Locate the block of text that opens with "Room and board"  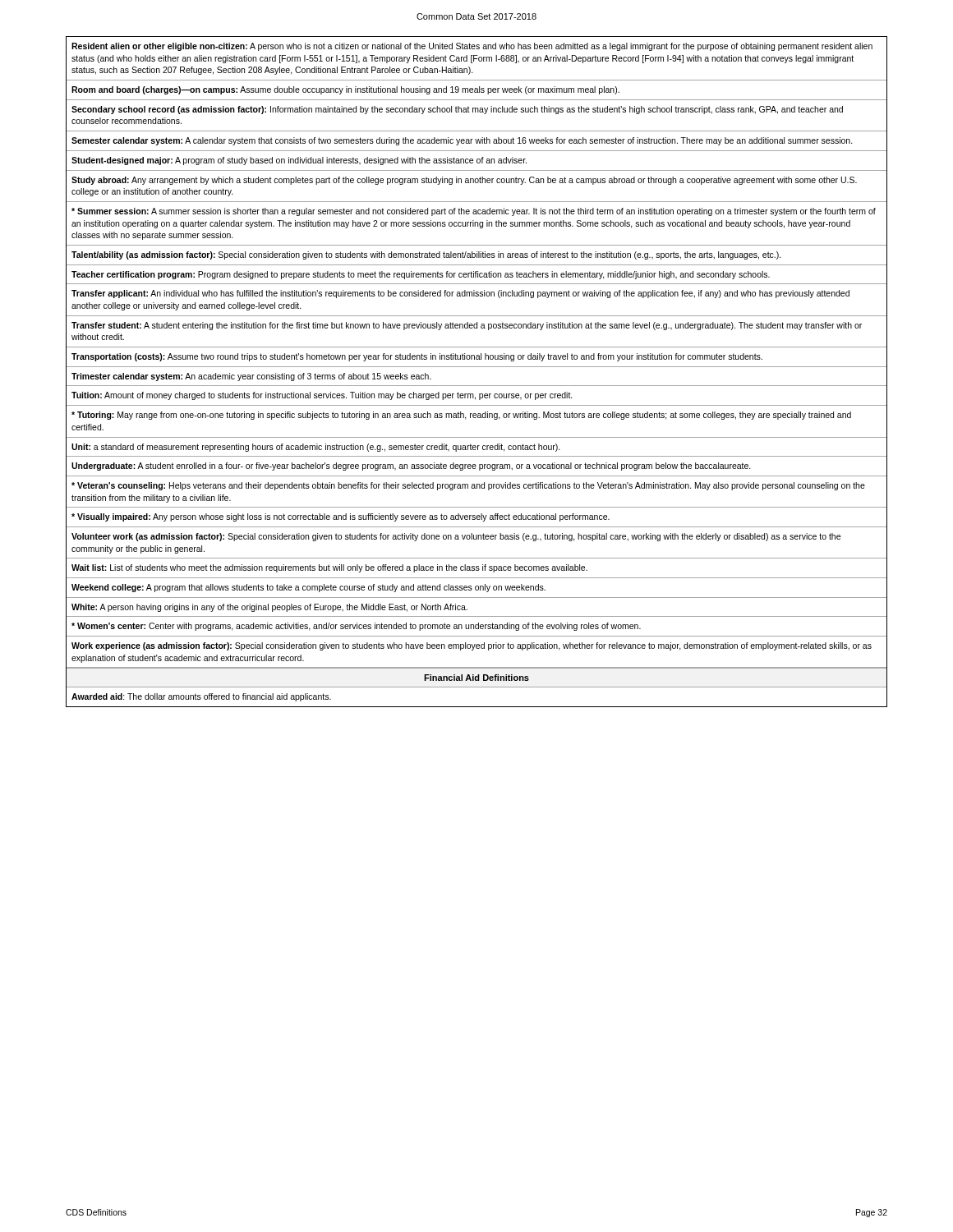coord(346,90)
